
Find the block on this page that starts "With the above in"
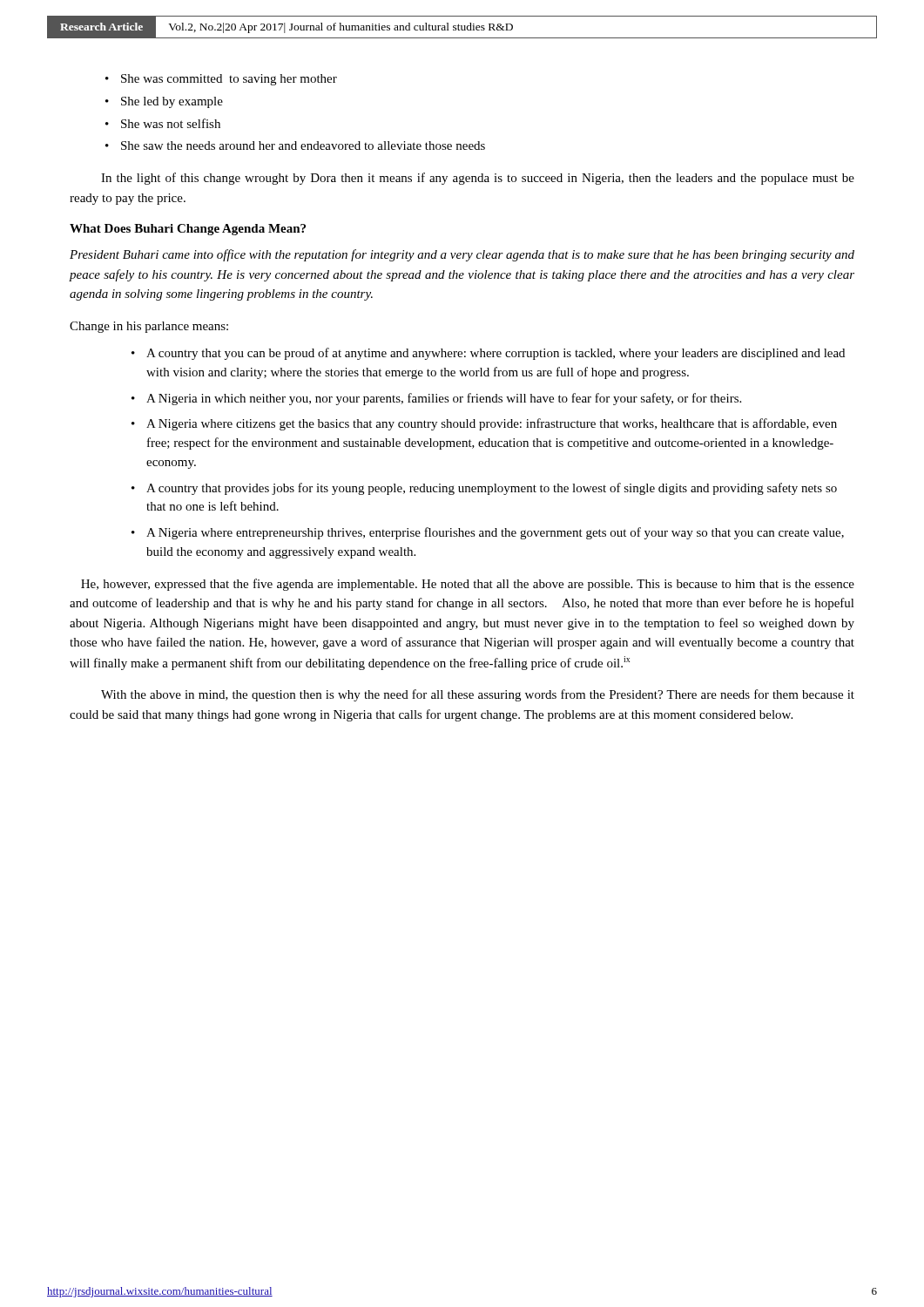[462, 704]
